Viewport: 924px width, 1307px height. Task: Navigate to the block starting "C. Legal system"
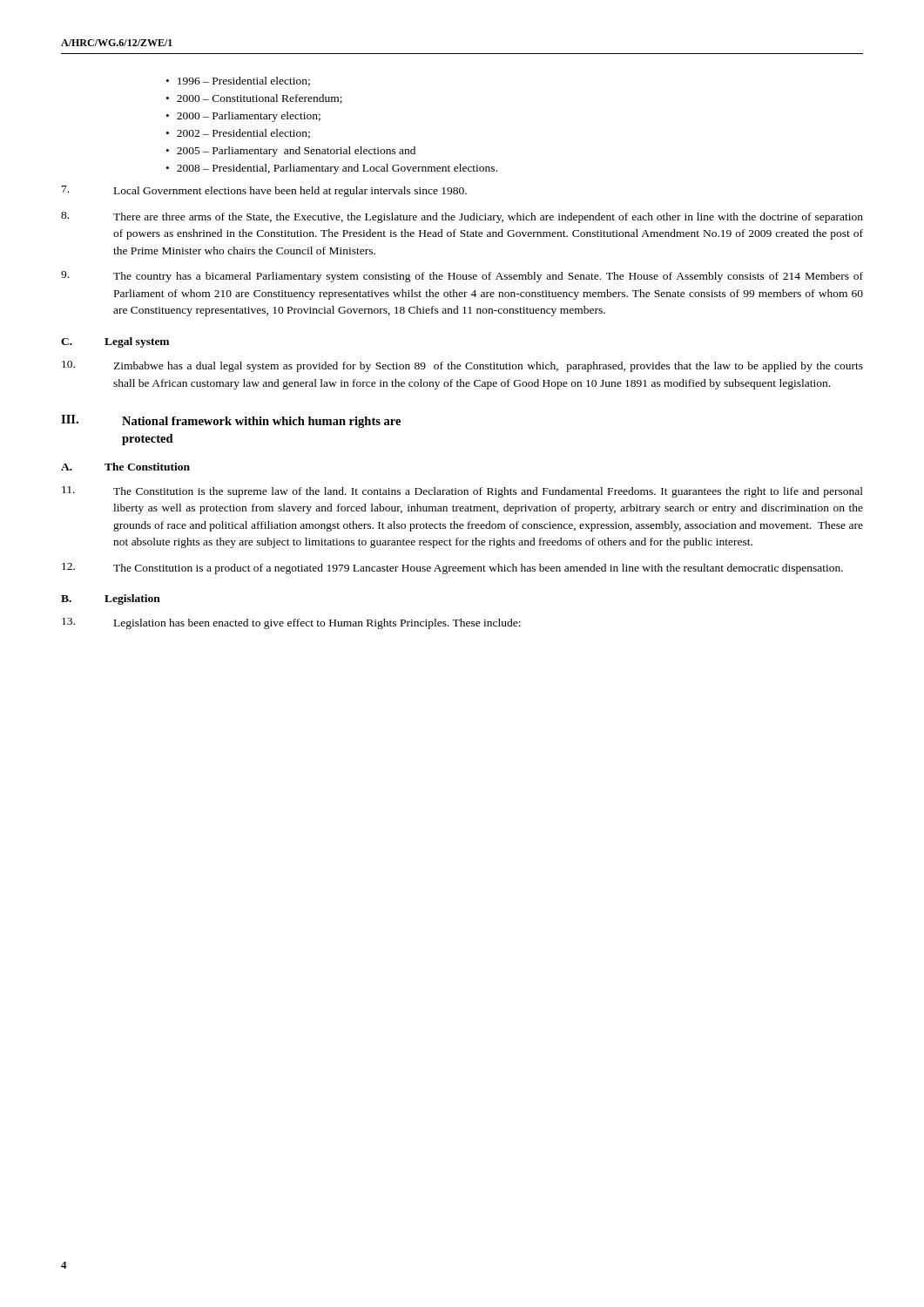pyautogui.click(x=115, y=342)
